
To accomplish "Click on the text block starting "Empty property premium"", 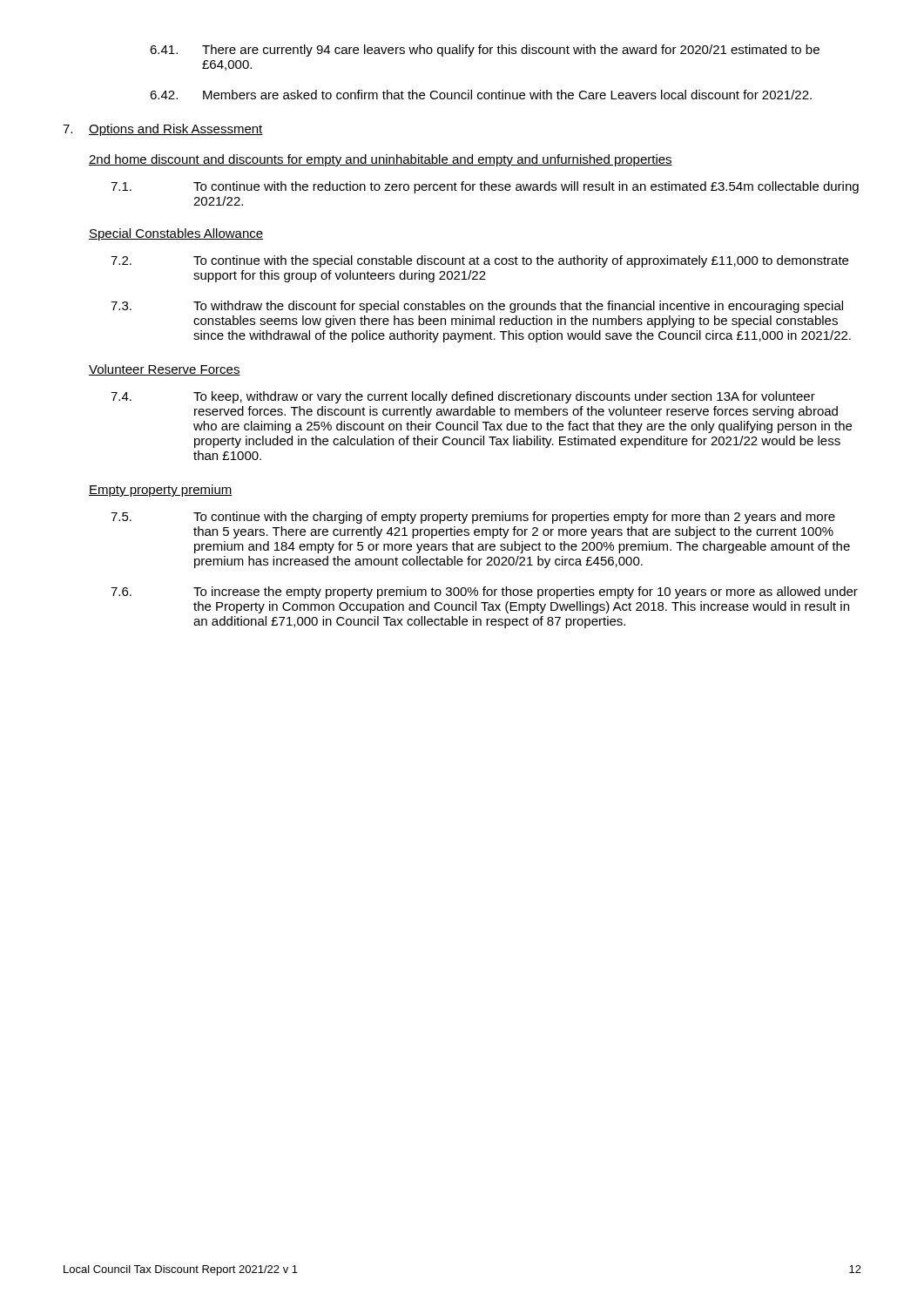I will click(160, 489).
